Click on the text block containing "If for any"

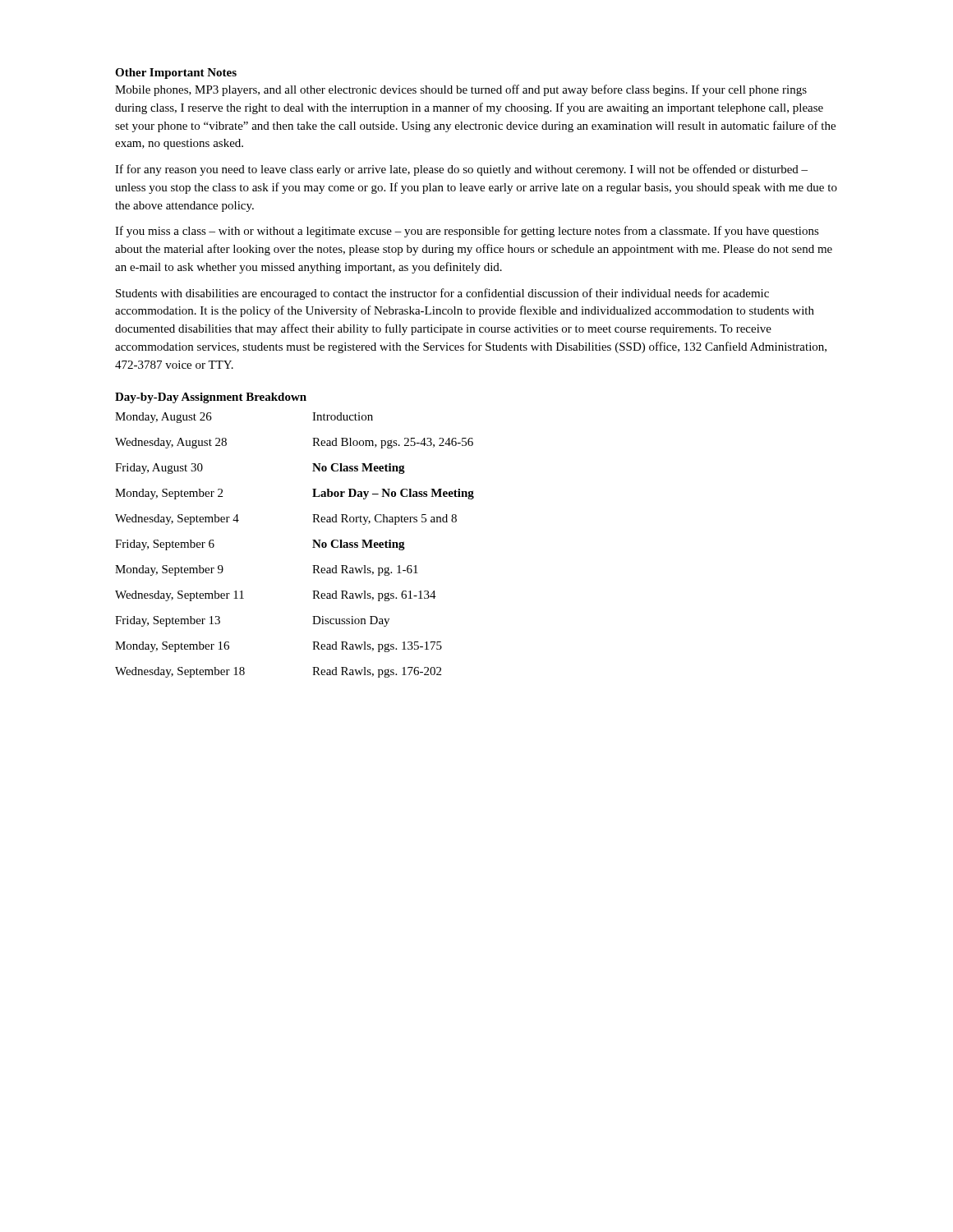(476, 187)
